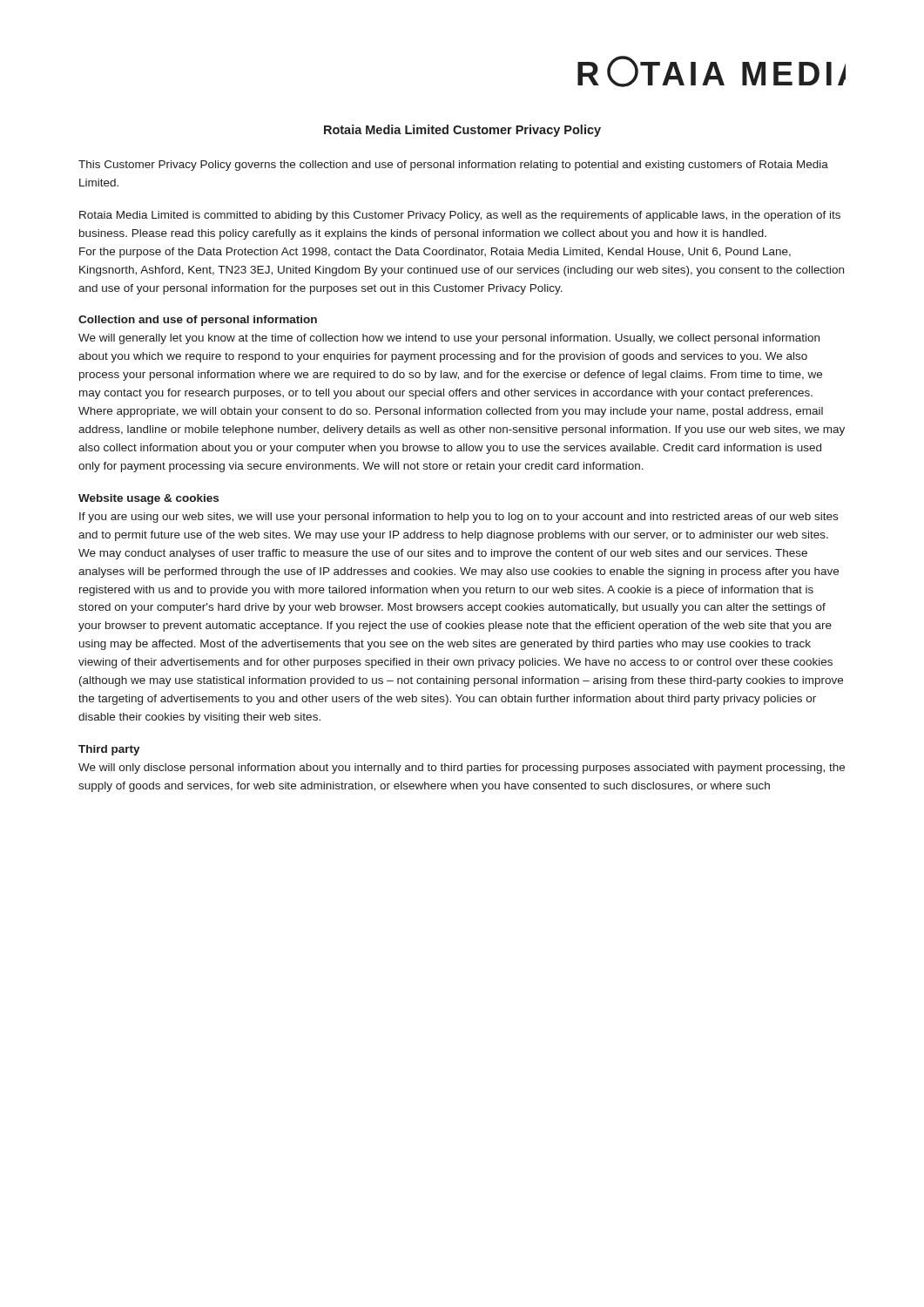Find the block on this page that starts "We will only"
The height and width of the screenshot is (1307, 924).
tap(462, 776)
